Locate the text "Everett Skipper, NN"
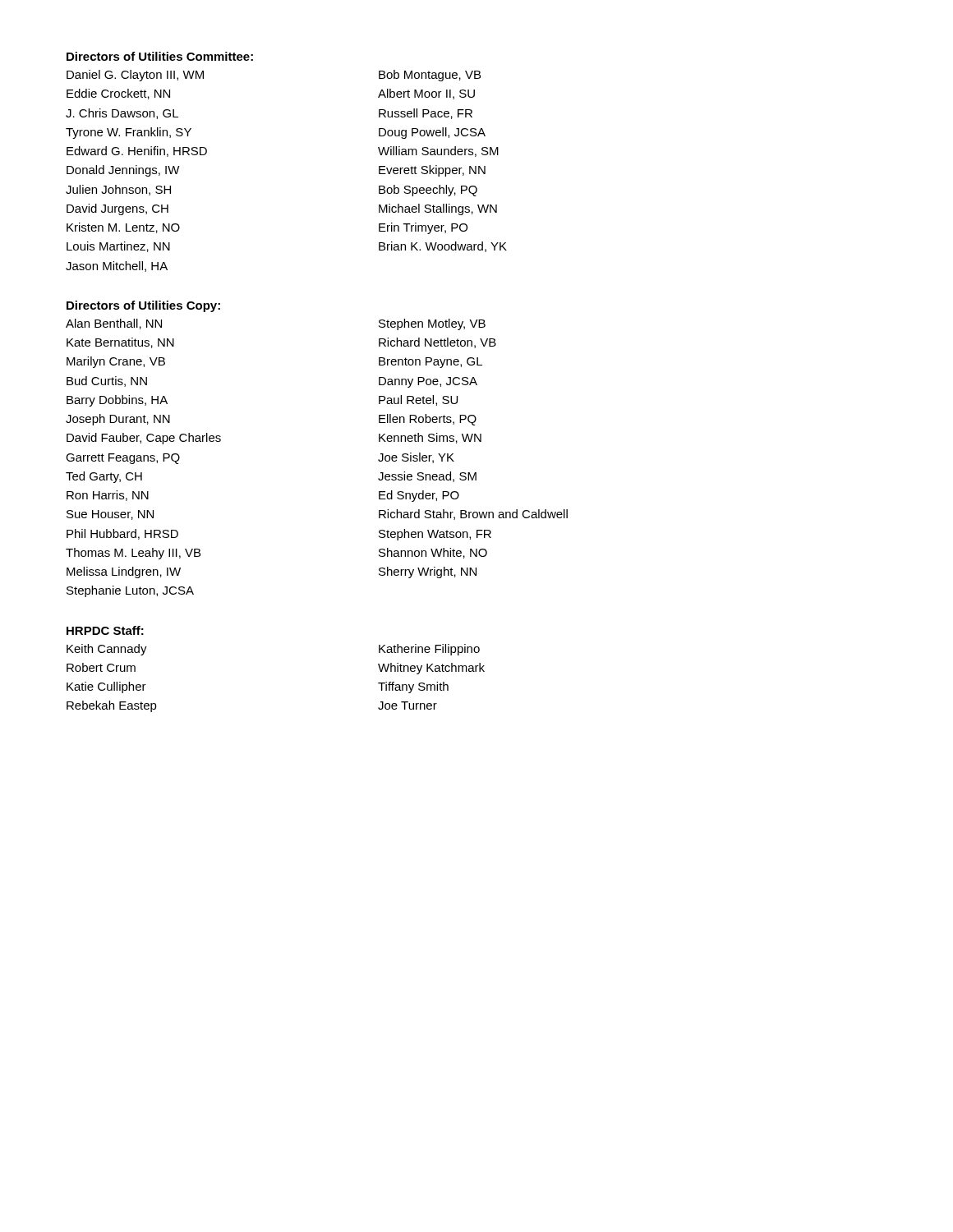 [x=432, y=170]
